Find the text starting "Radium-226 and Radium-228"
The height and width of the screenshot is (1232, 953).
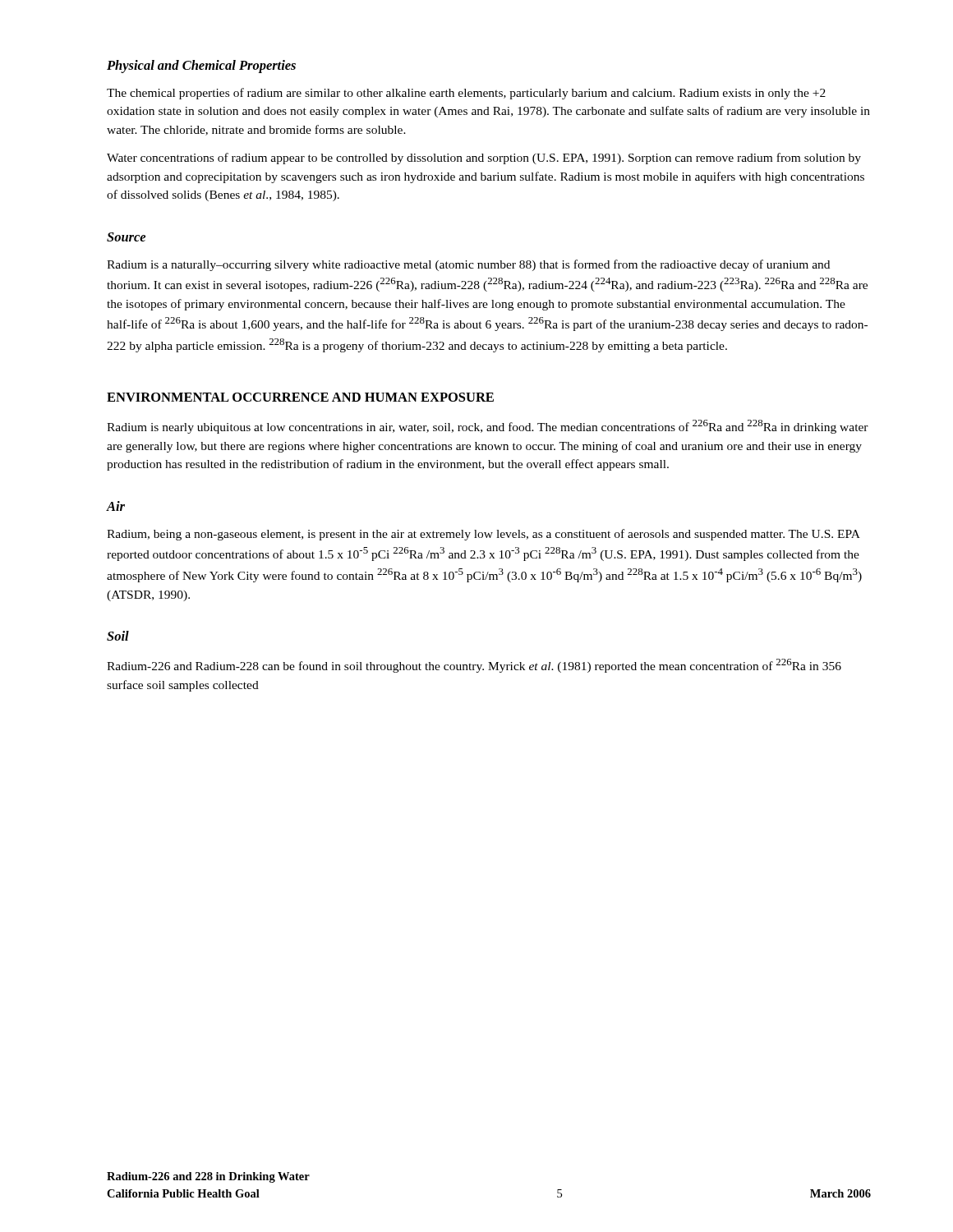[x=489, y=674]
